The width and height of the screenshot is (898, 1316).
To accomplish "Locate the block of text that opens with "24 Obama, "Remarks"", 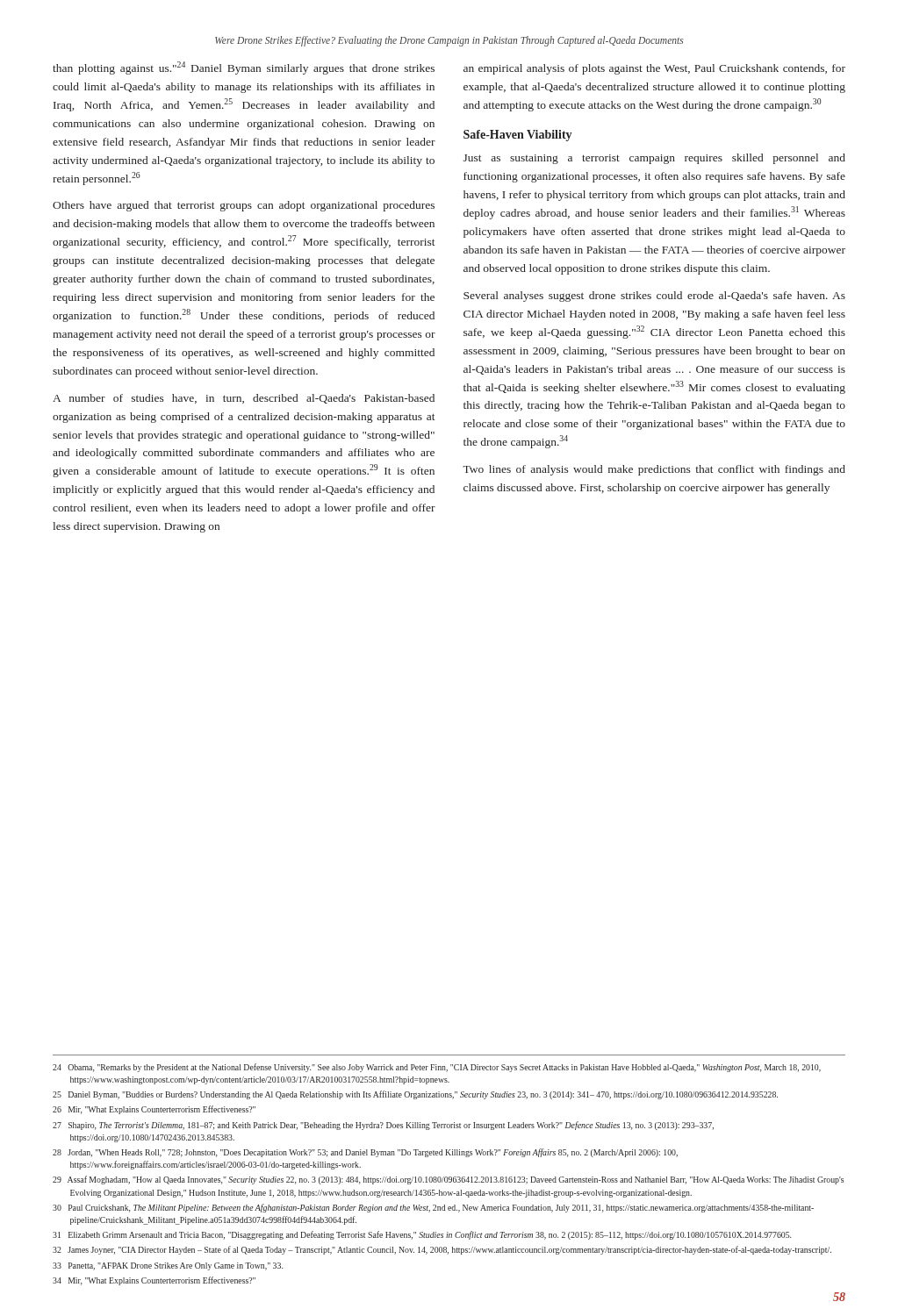I will 437,1073.
